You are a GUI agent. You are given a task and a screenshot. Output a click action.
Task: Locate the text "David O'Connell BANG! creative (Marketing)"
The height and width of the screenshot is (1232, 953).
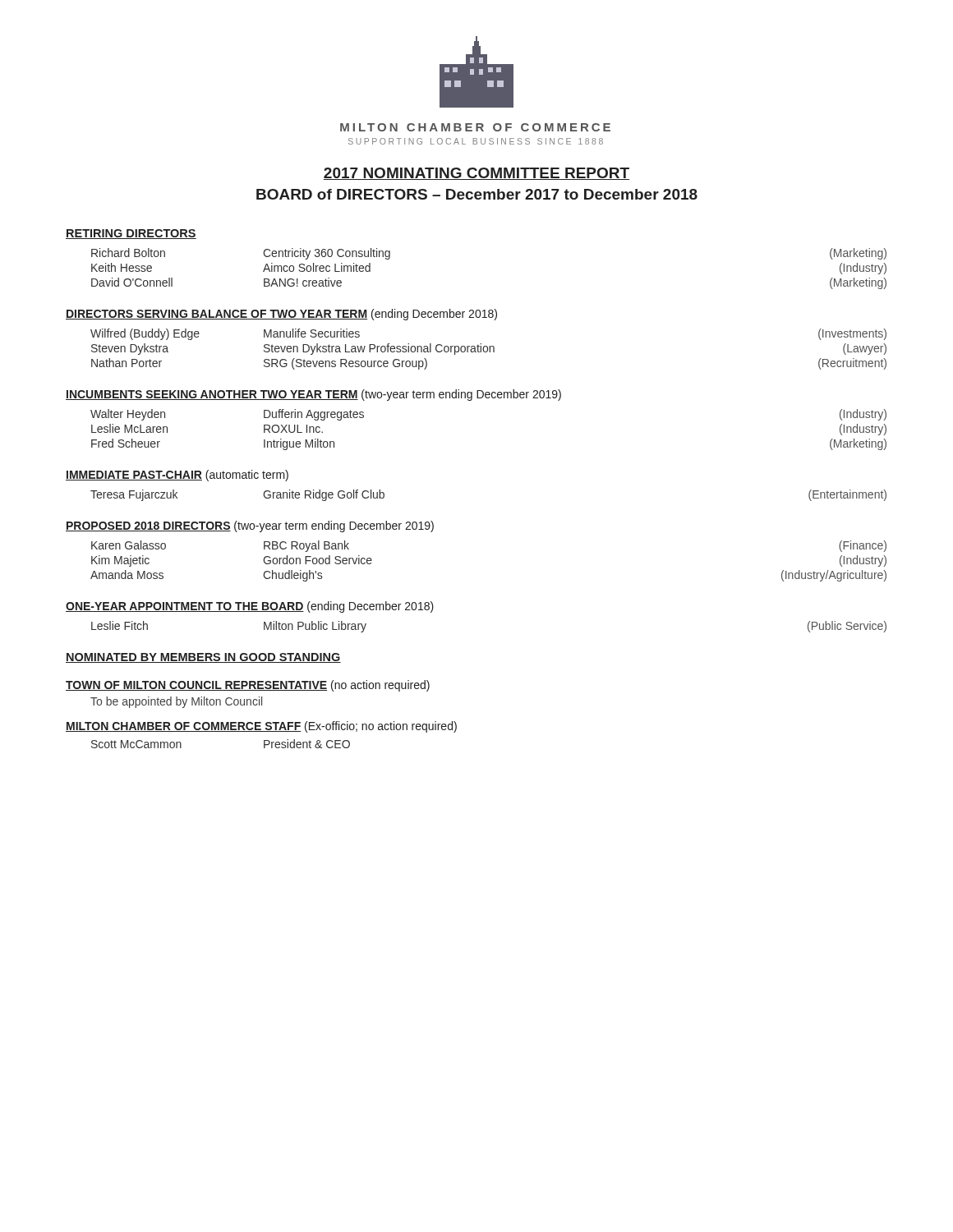click(125, 285)
